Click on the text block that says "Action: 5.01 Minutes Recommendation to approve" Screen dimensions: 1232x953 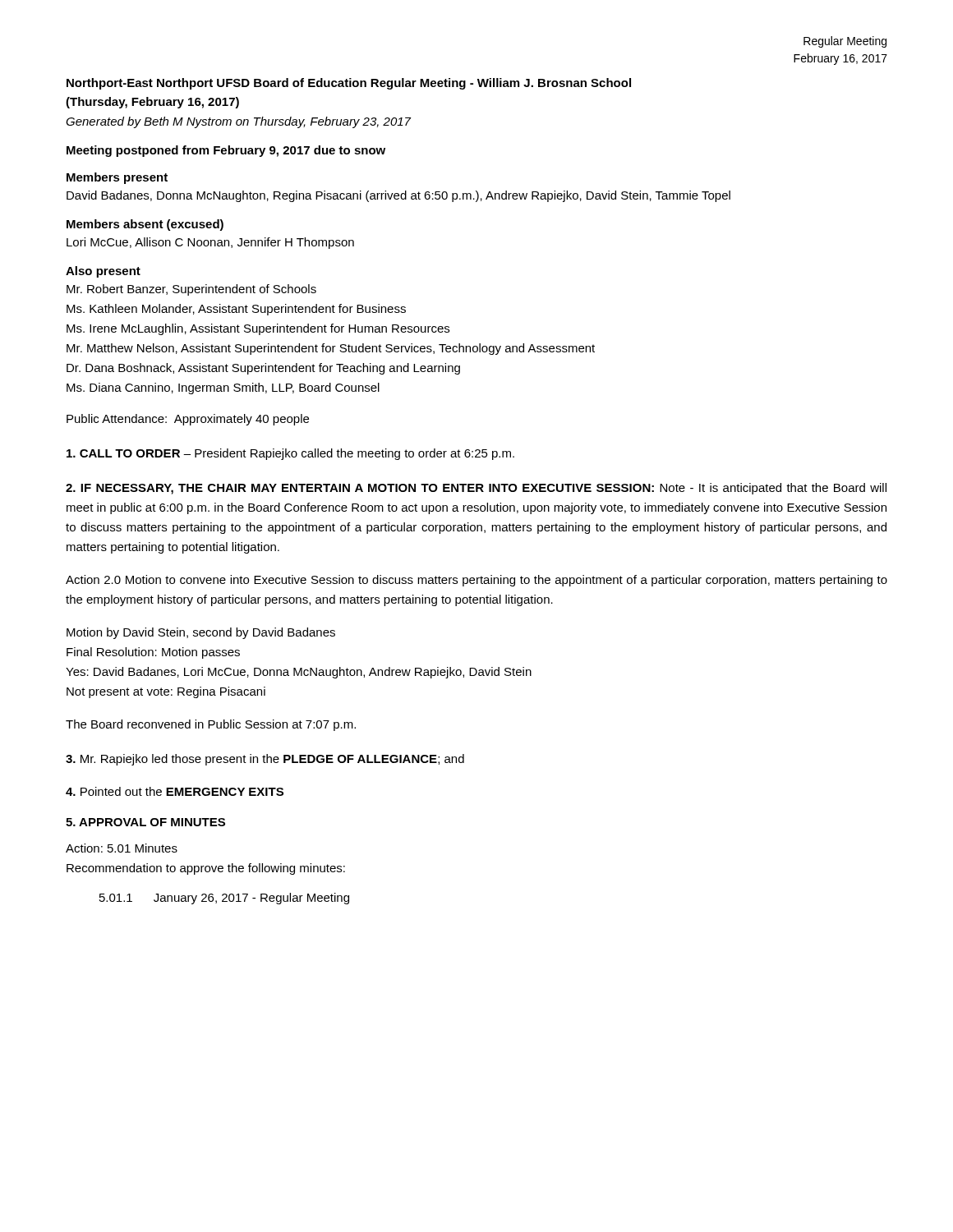206,858
